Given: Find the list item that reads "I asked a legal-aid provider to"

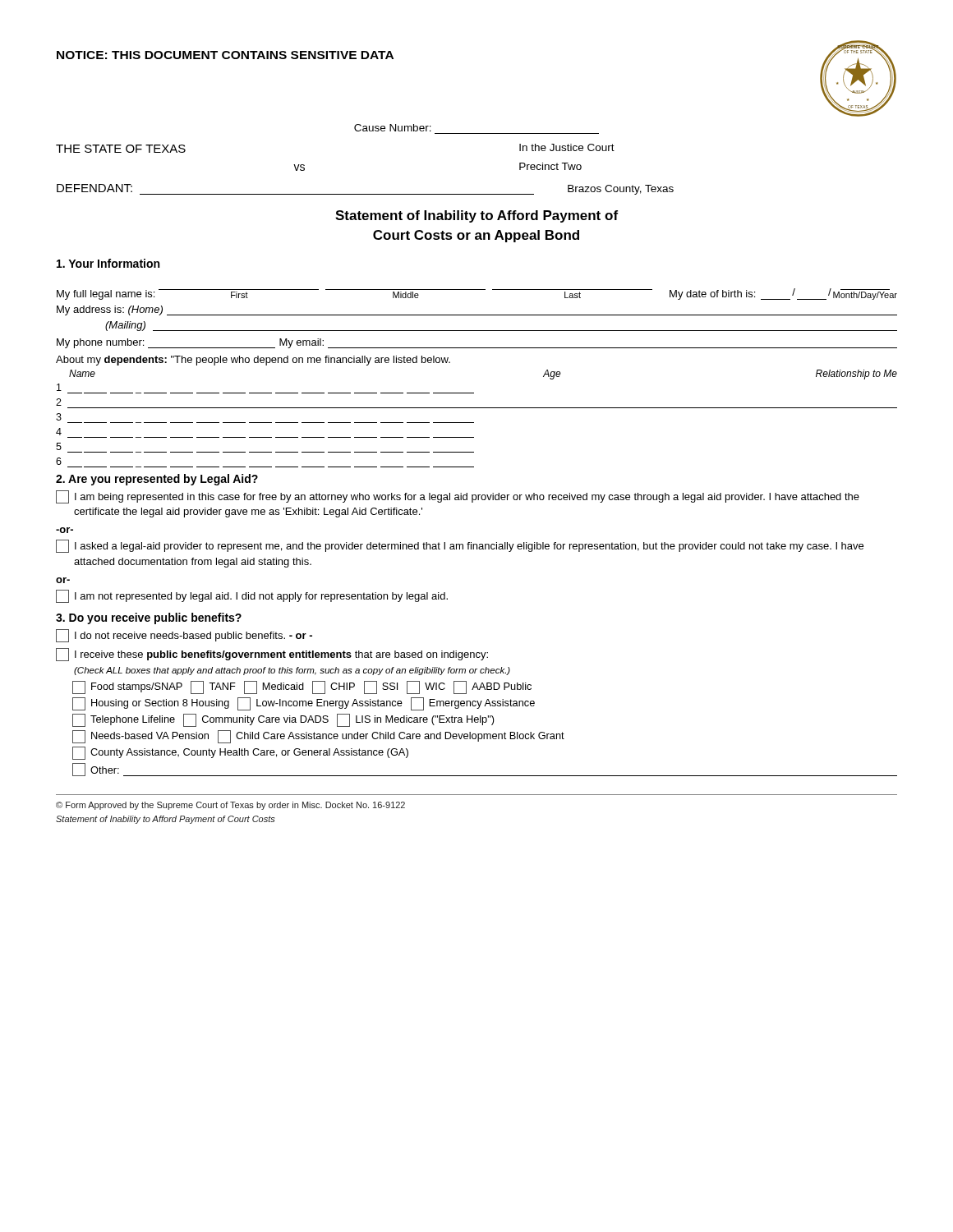Looking at the screenshot, I should coord(476,554).
